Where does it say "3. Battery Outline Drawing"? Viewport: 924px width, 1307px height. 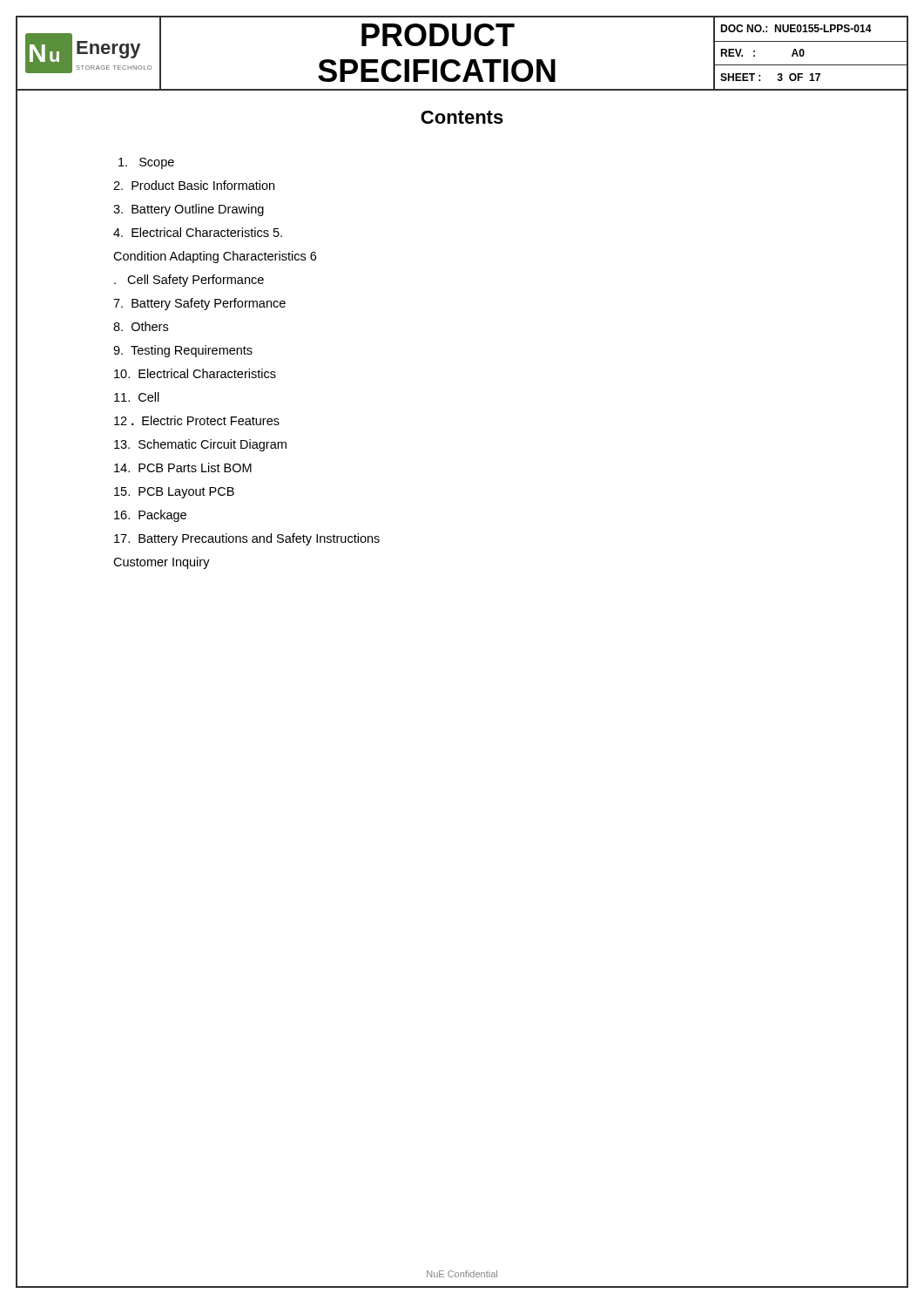(x=189, y=209)
